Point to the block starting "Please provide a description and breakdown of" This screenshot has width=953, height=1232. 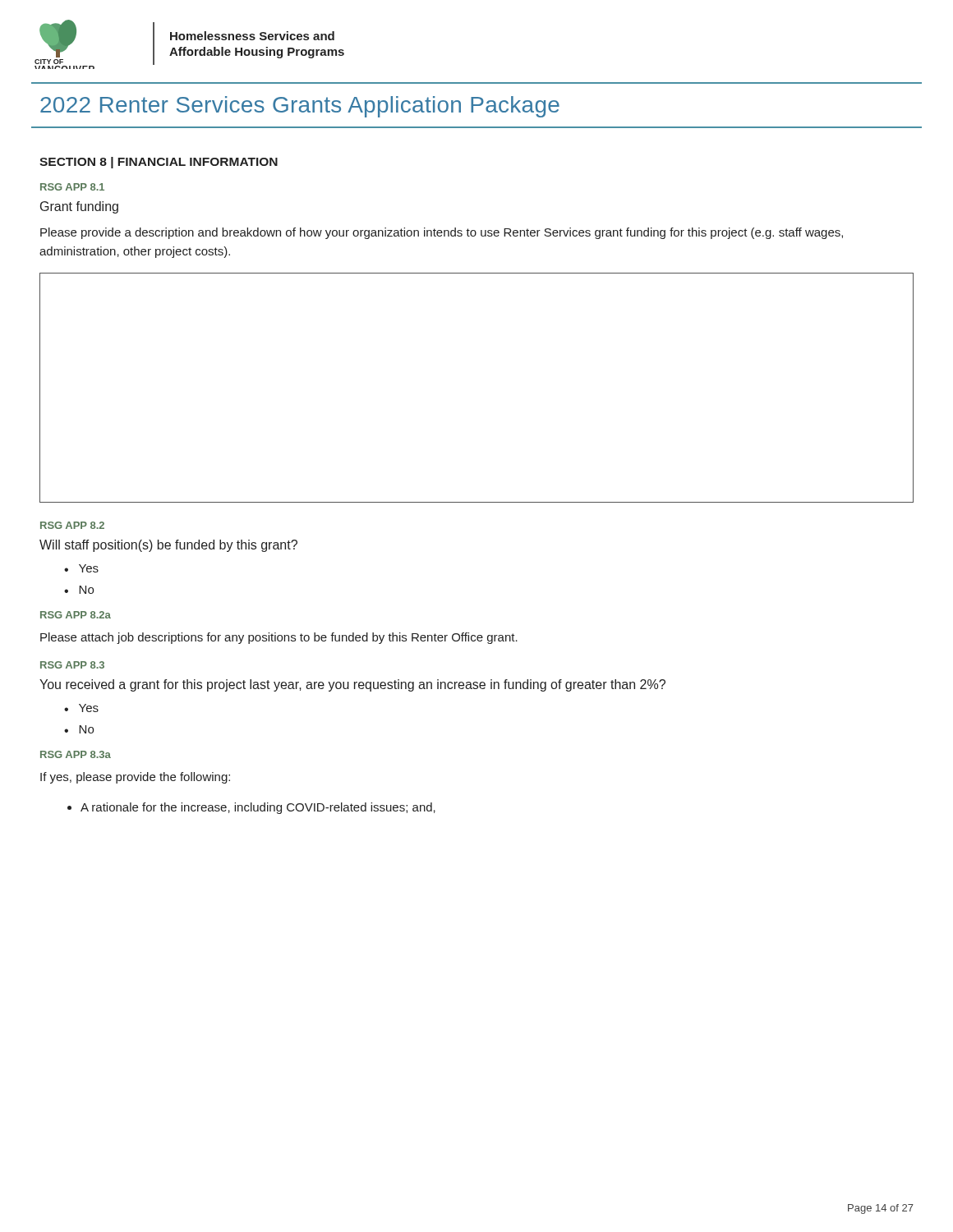click(x=442, y=242)
